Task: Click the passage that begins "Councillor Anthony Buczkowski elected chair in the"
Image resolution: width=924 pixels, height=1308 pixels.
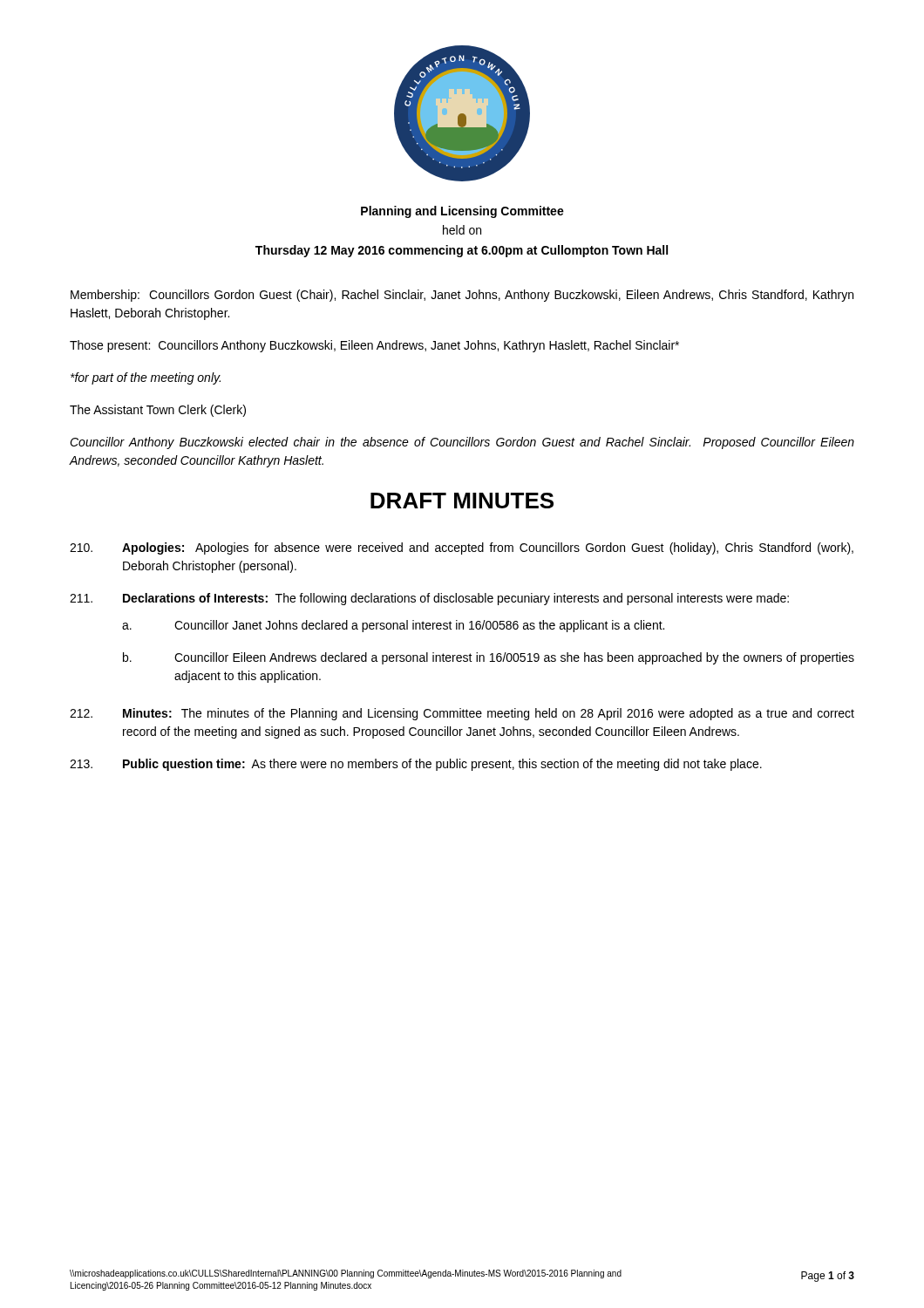Action: click(462, 451)
